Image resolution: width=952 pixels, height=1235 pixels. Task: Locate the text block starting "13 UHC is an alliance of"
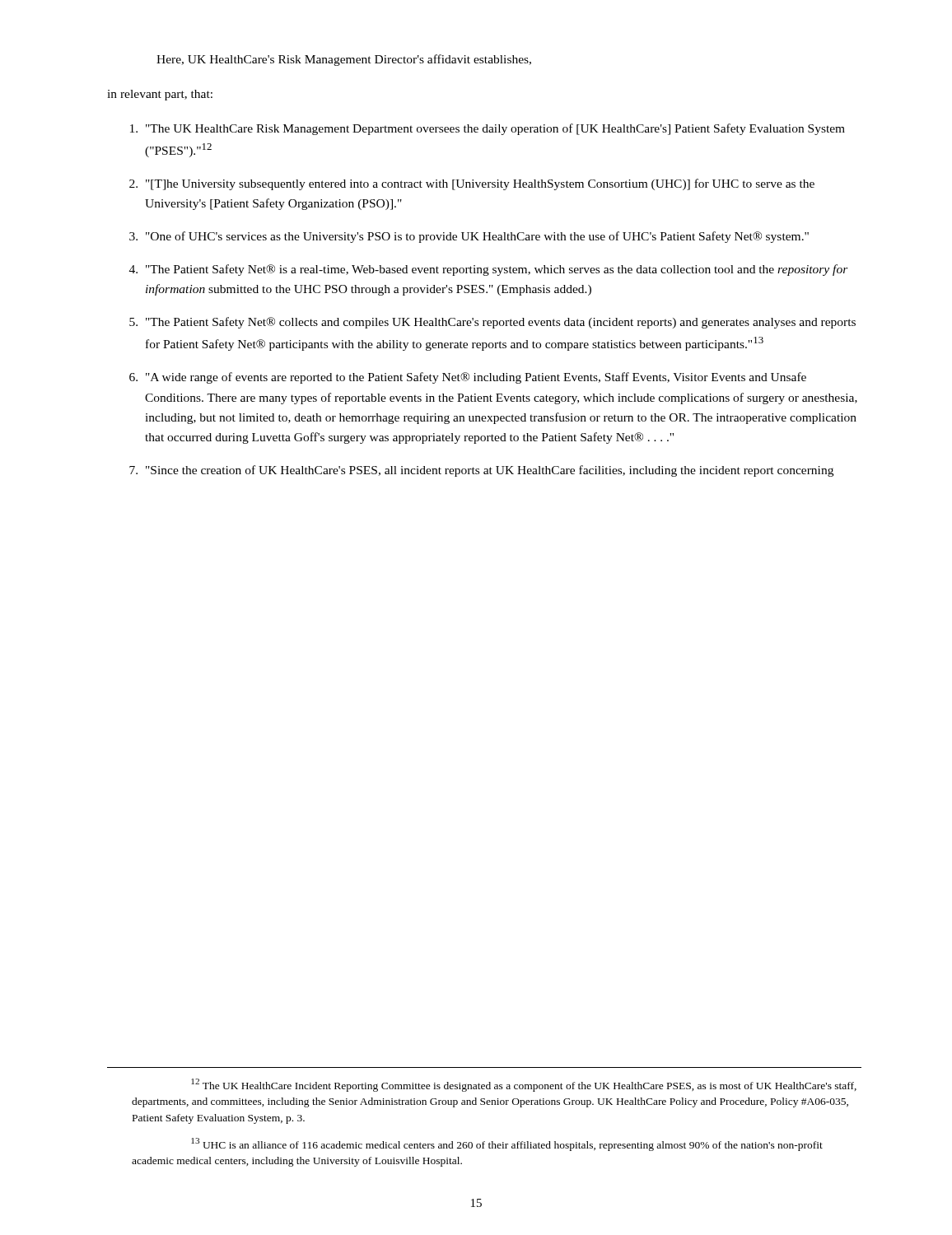click(477, 1151)
